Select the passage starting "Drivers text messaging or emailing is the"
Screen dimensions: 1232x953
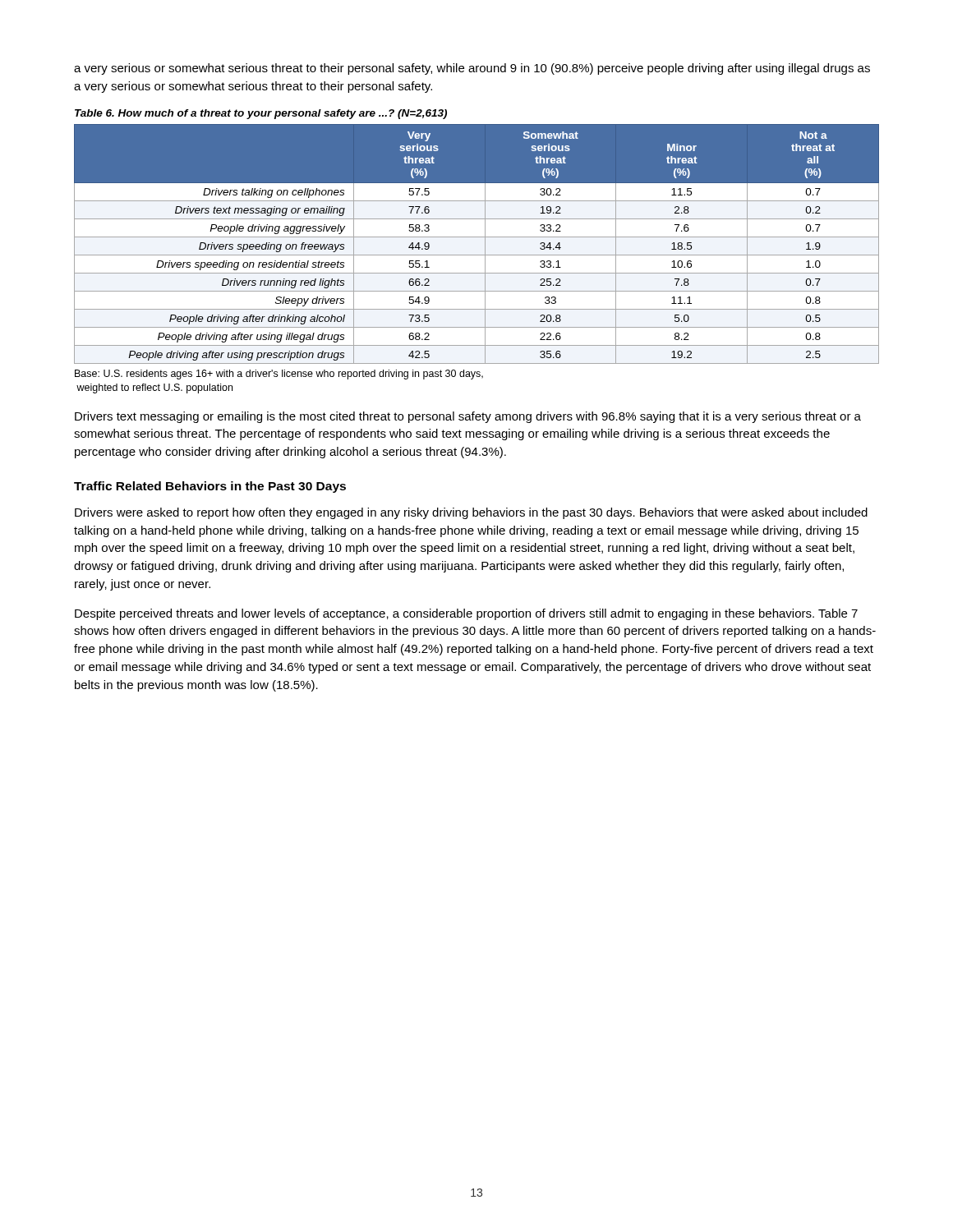(467, 433)
